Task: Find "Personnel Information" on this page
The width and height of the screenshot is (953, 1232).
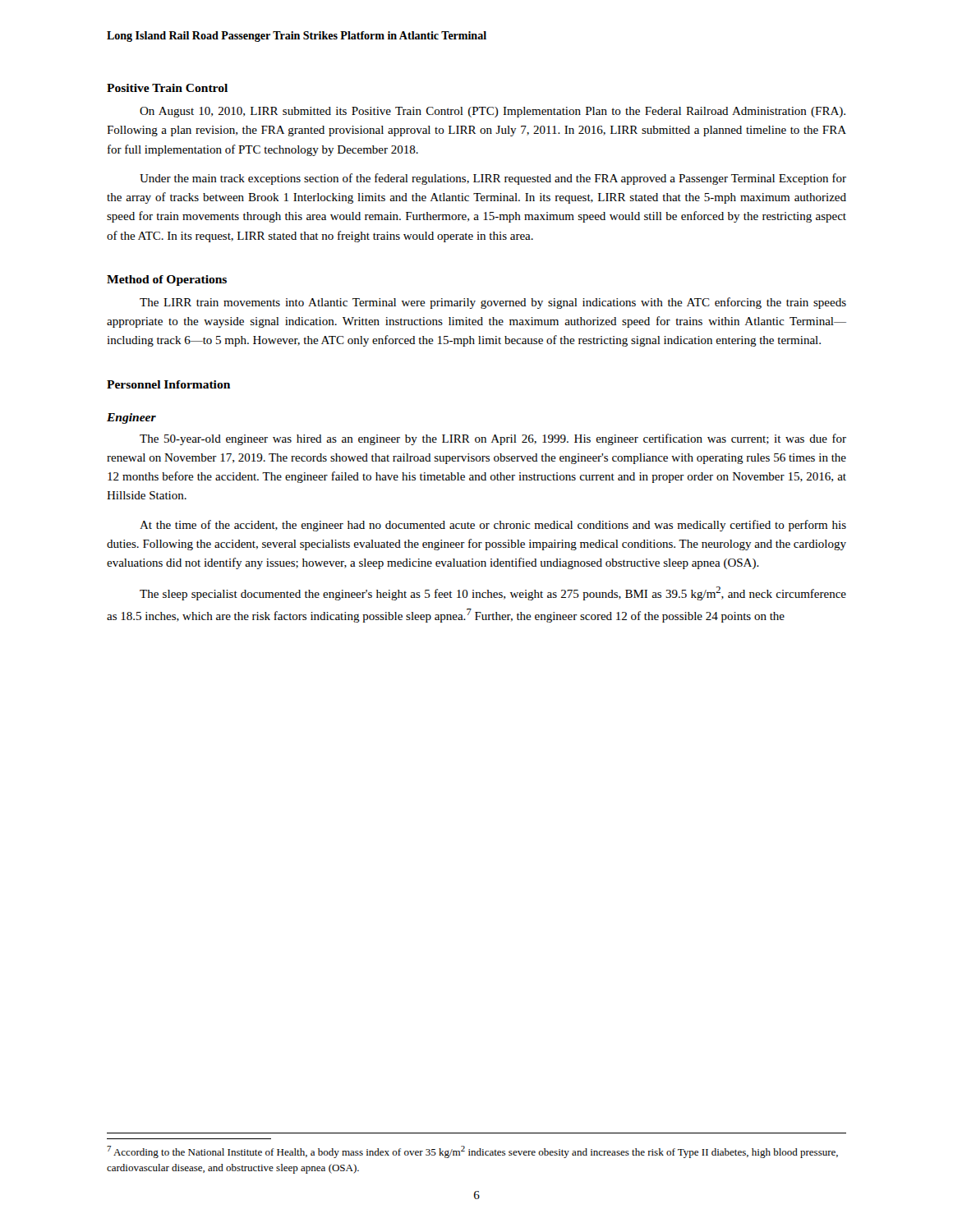Action: click(x=169, y=384)
